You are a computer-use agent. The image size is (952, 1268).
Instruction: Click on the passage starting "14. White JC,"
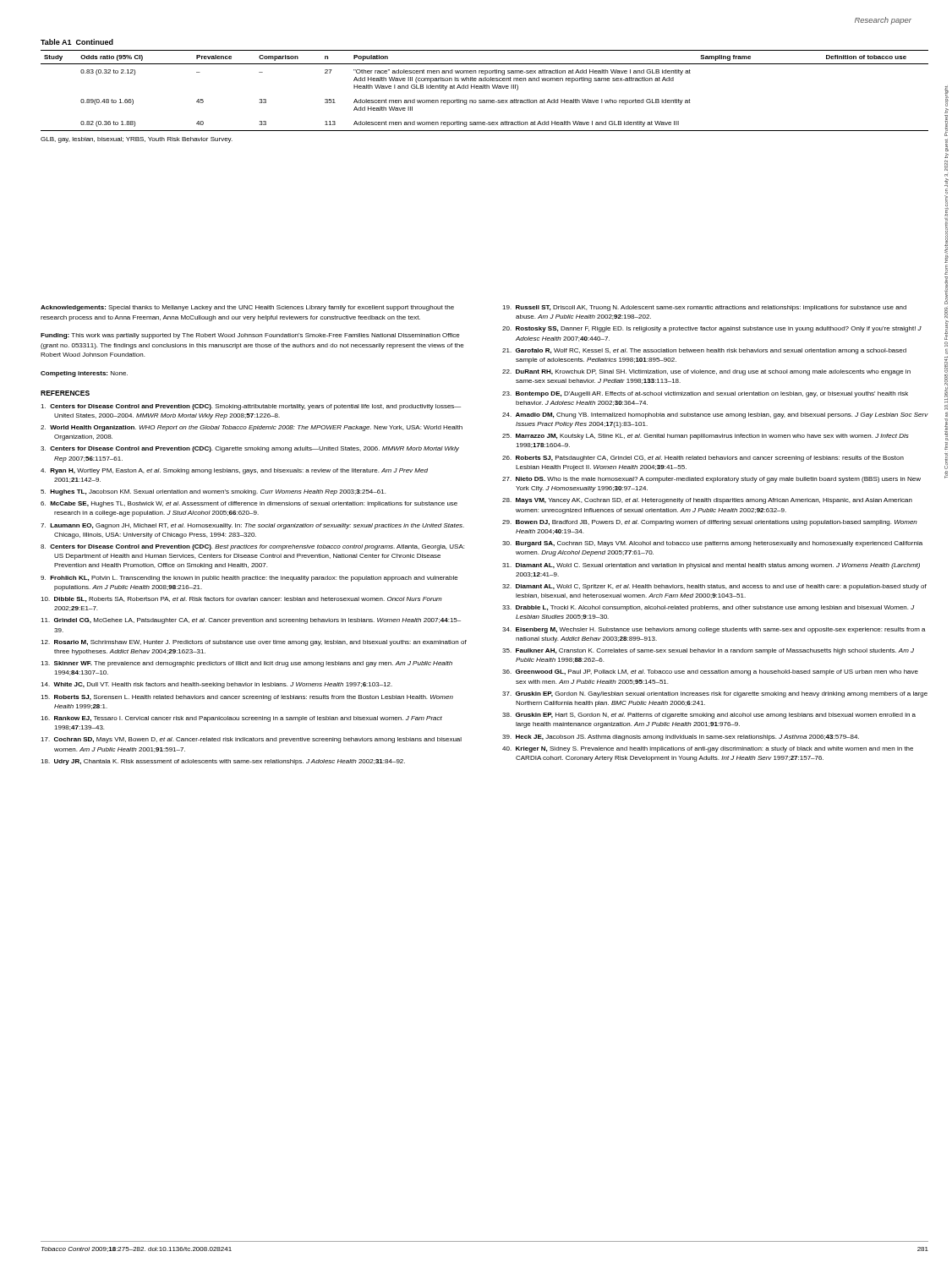(x=217, y=685)
